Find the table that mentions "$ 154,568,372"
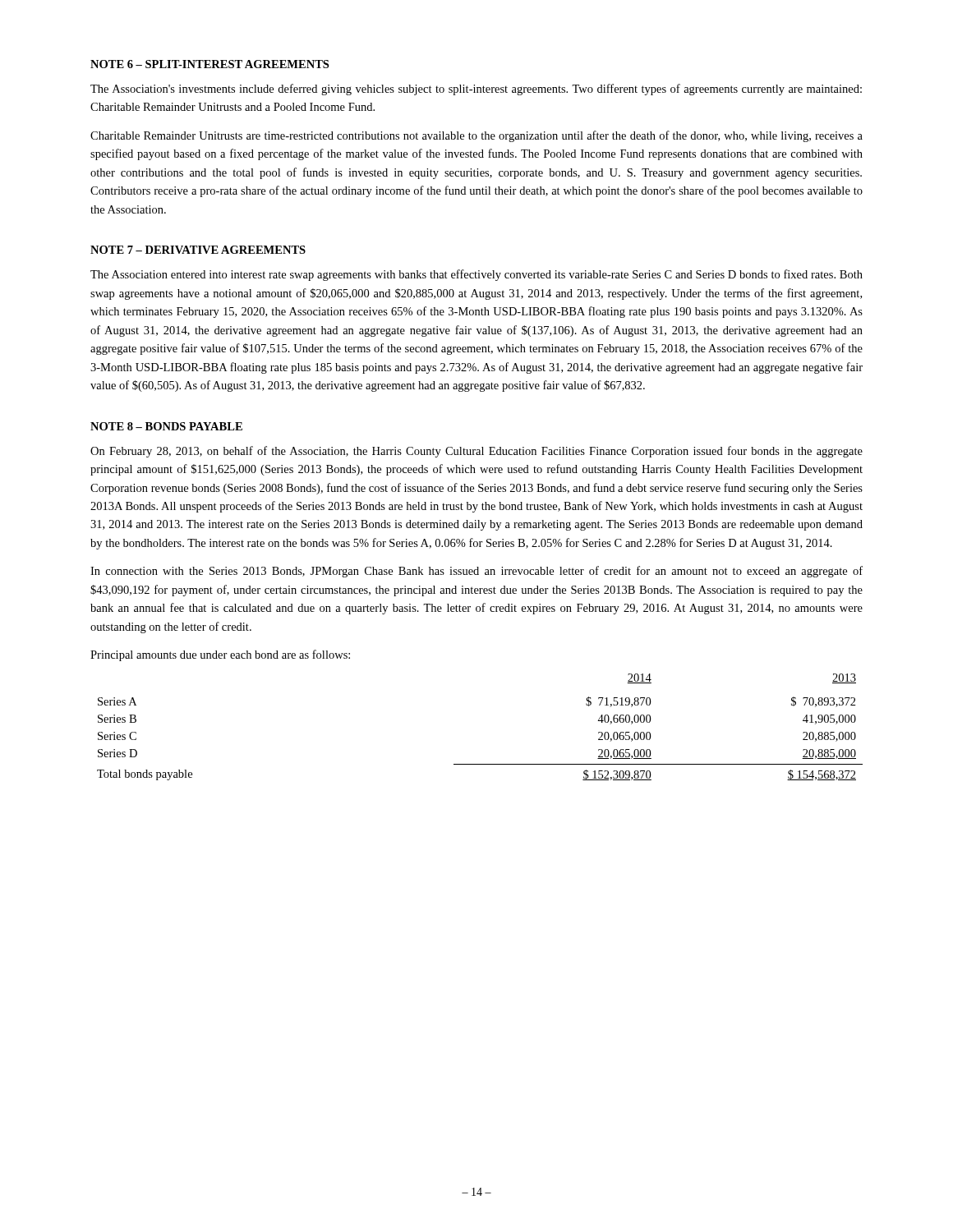Image resolution: width=953 pixels, height=1232 pixels. click(x=476, y=726)
